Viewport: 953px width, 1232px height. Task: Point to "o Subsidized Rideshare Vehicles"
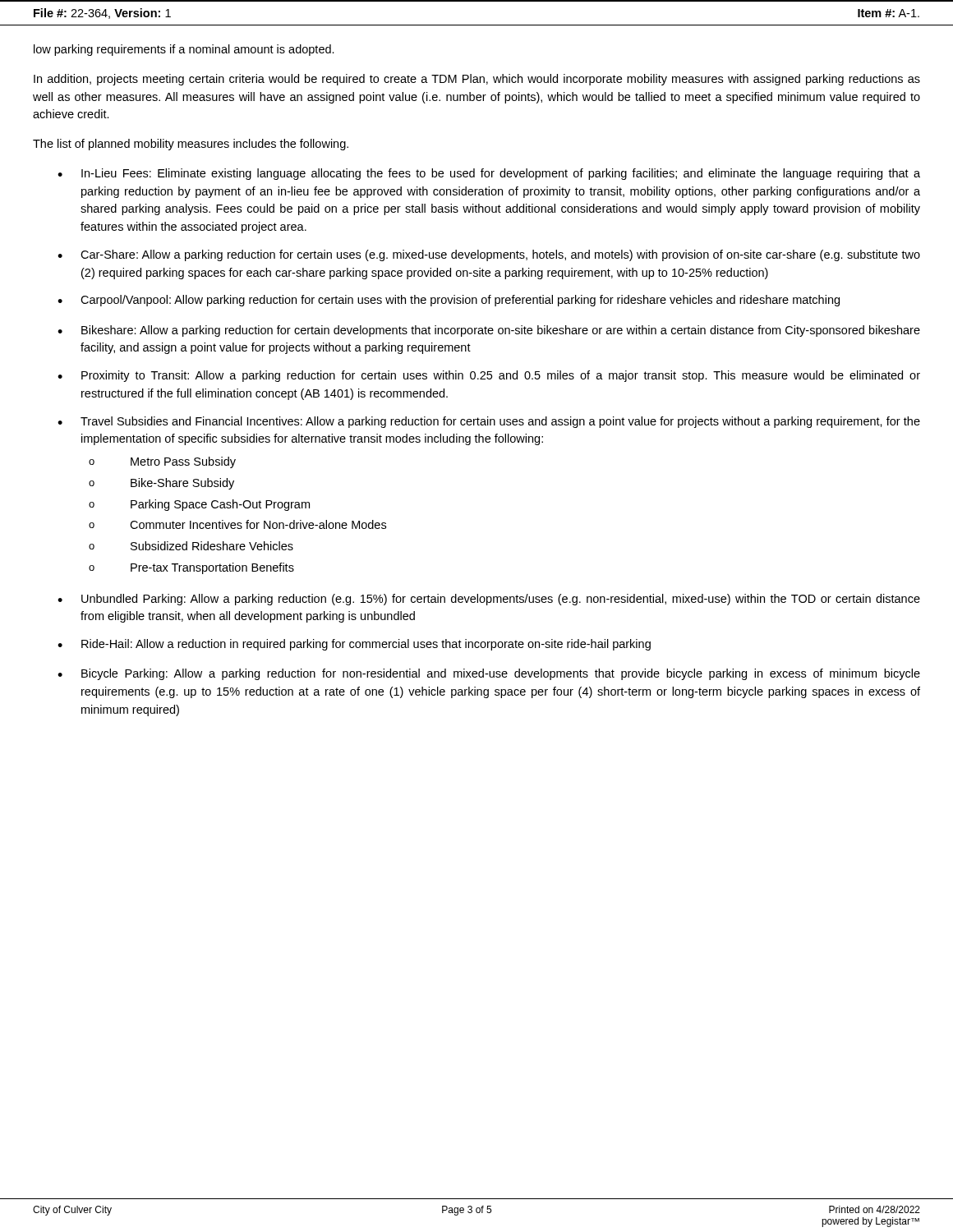click(x=191, y=547)
